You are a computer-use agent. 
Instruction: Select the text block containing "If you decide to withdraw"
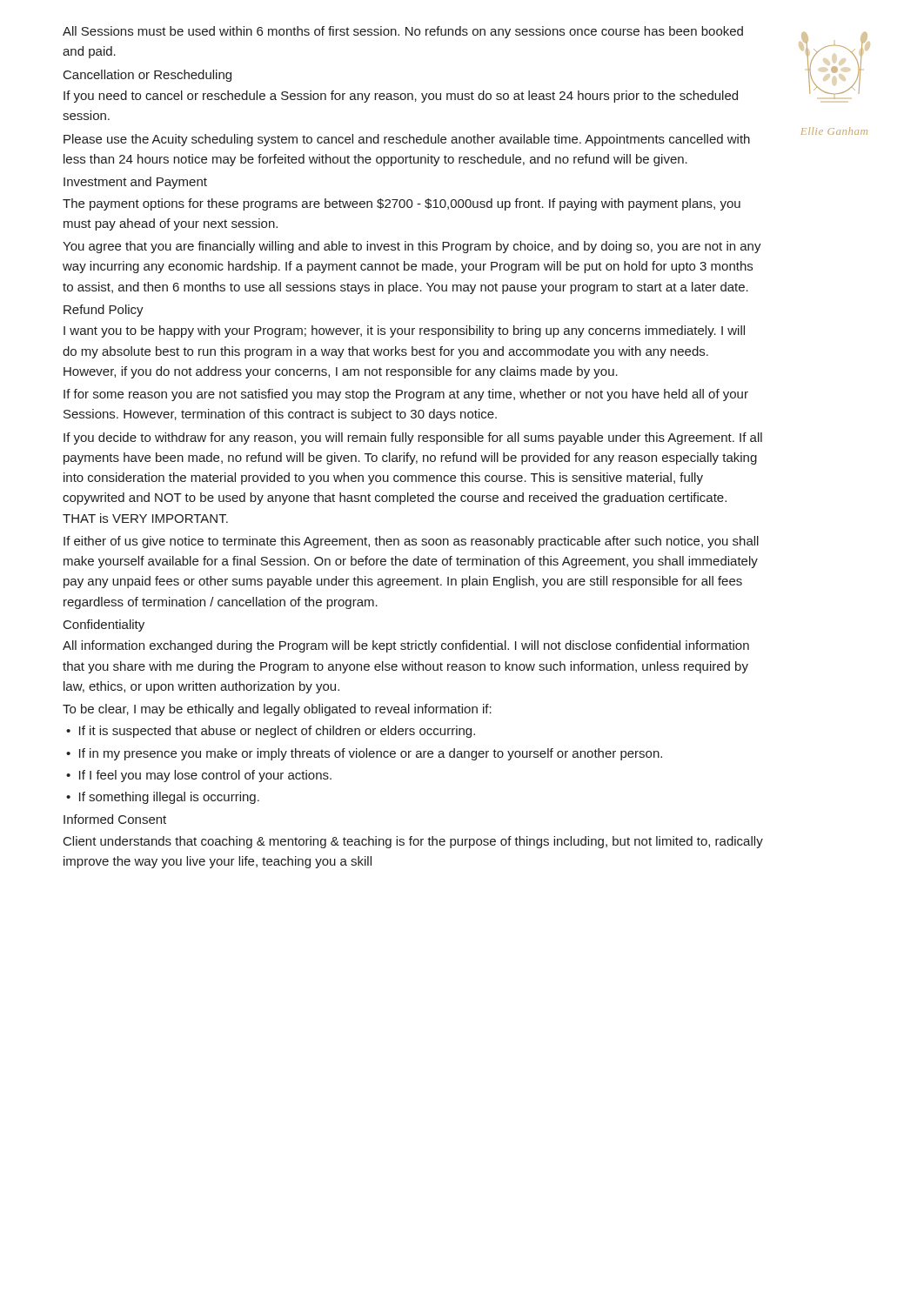413,477
